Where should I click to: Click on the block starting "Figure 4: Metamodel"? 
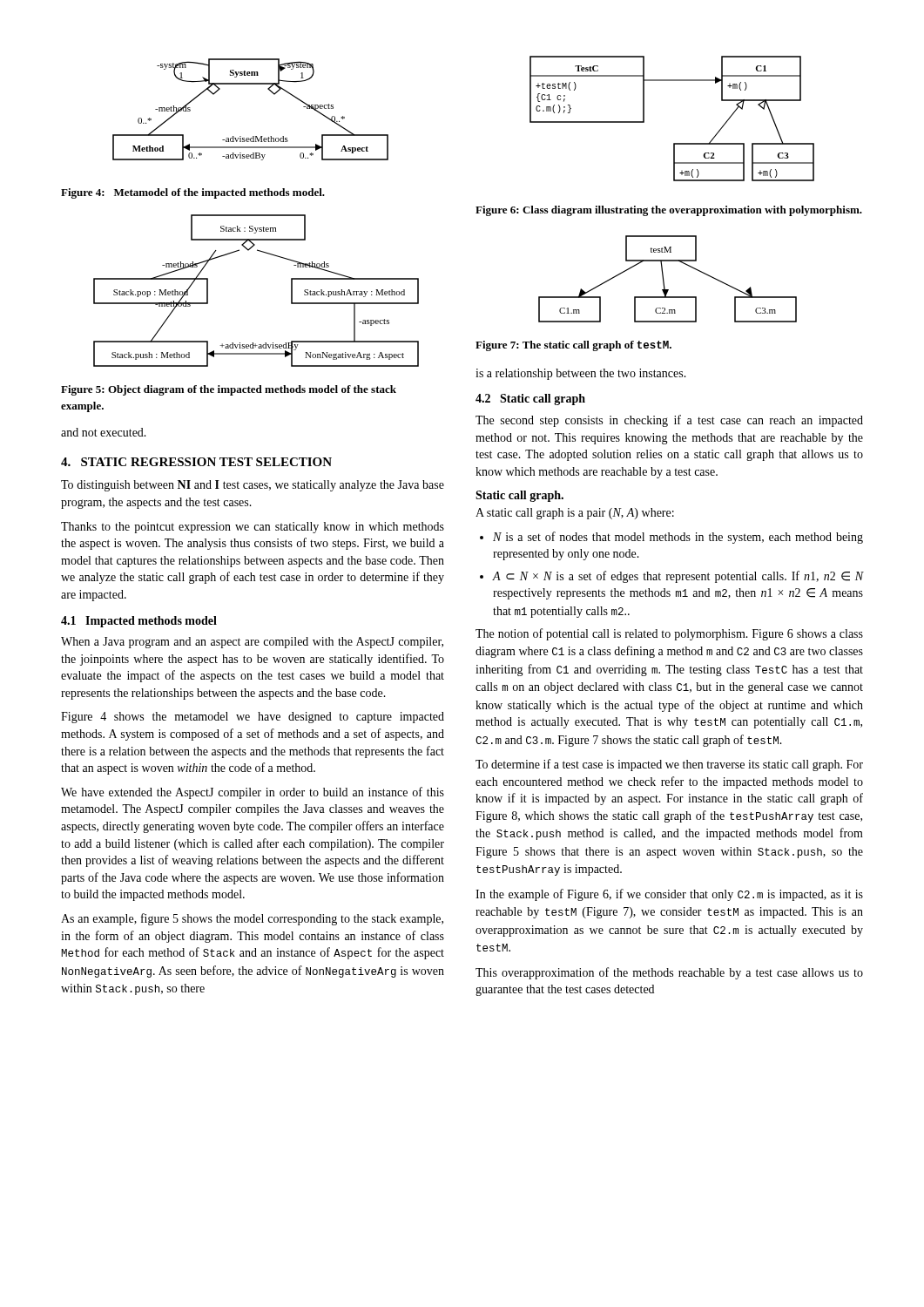coord(193,192)
